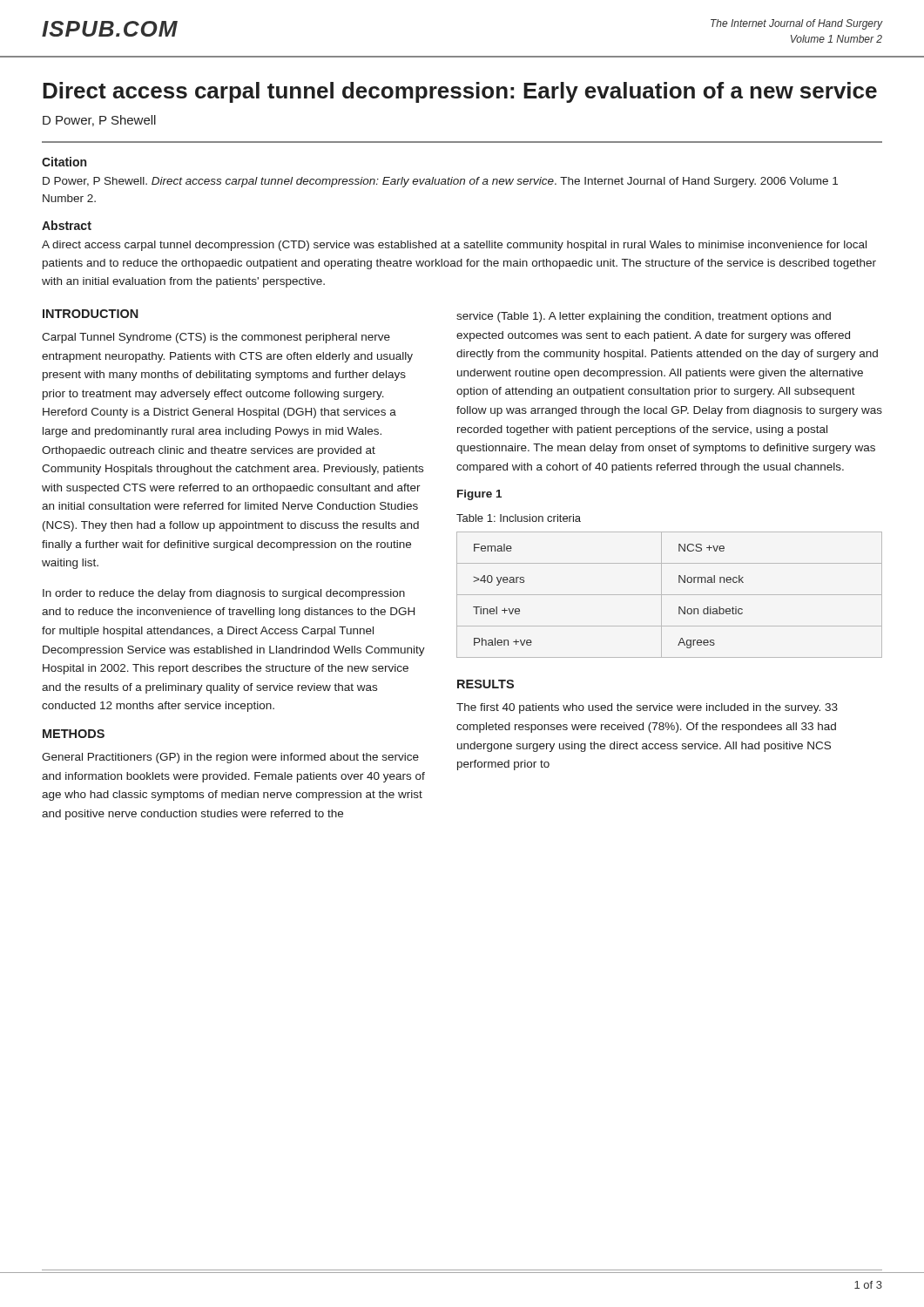Click the title that begins "Direct access carpal tunnel"
The width and height of the screenshot is (924, 1307).
click(x=462, y=91)
